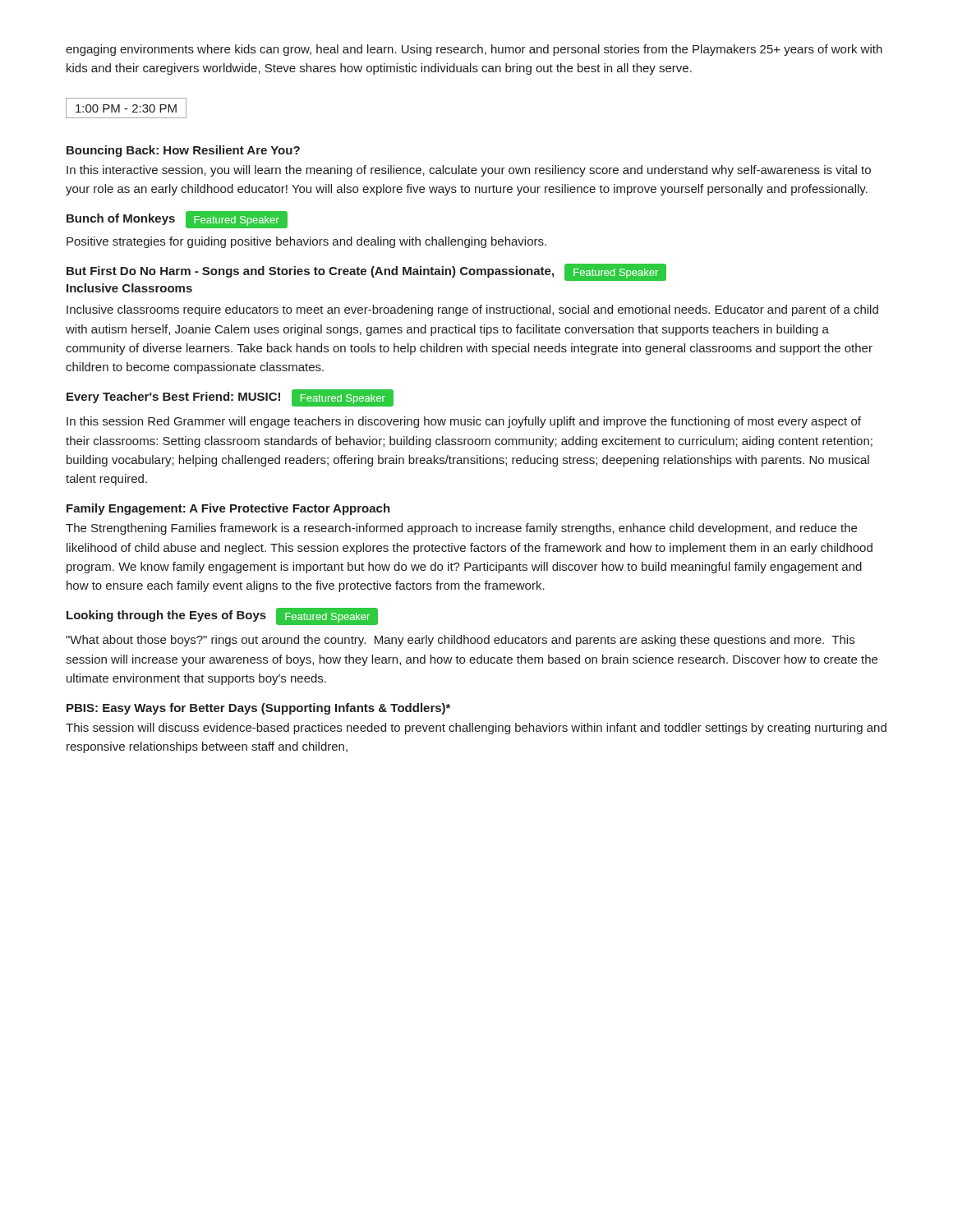
Task: Navigate to the passage starting "But First Do"
Action: click(x=476, y=320)
